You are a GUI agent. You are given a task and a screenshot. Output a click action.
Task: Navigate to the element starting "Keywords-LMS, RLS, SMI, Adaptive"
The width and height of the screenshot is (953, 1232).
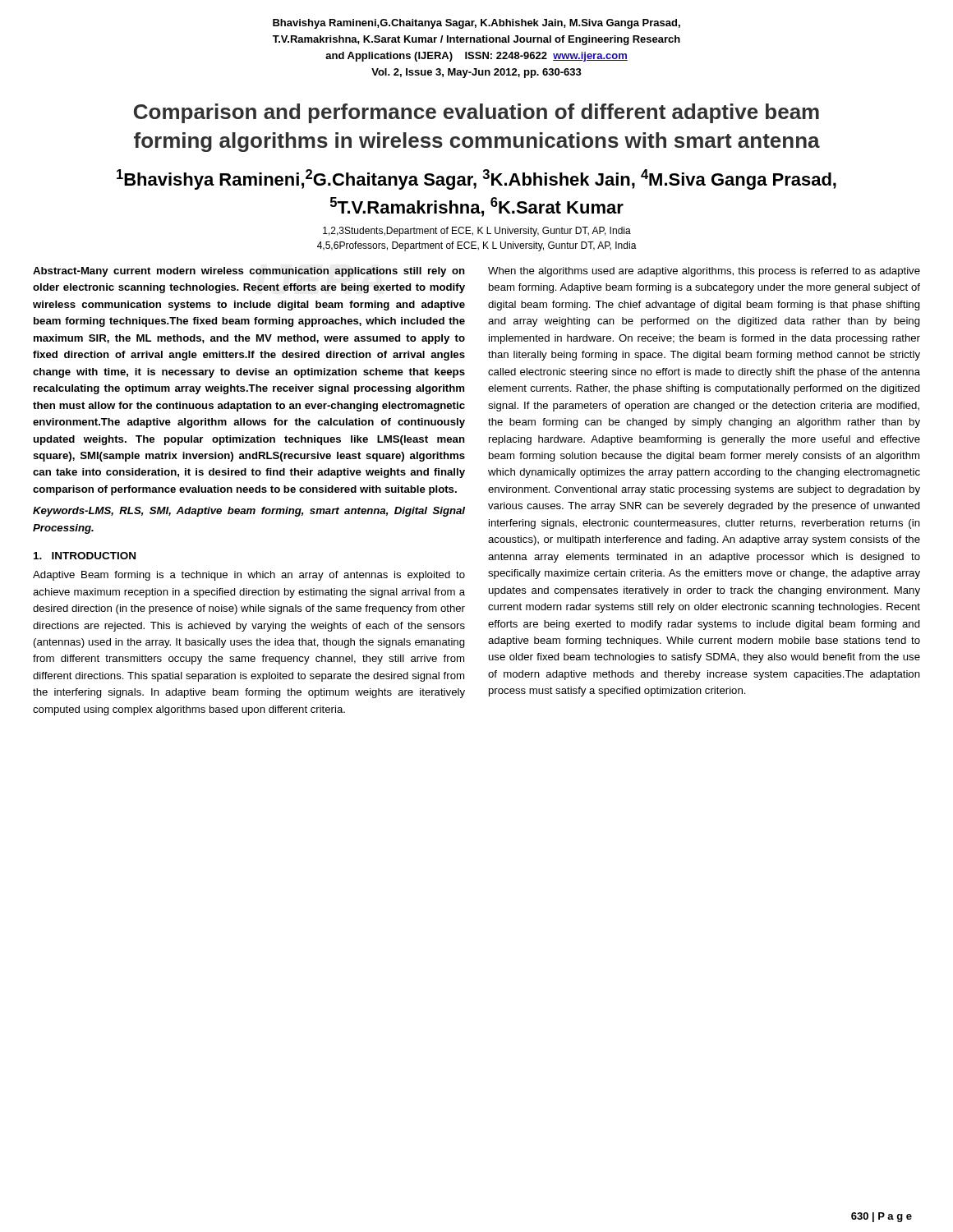tap(249, 519)
